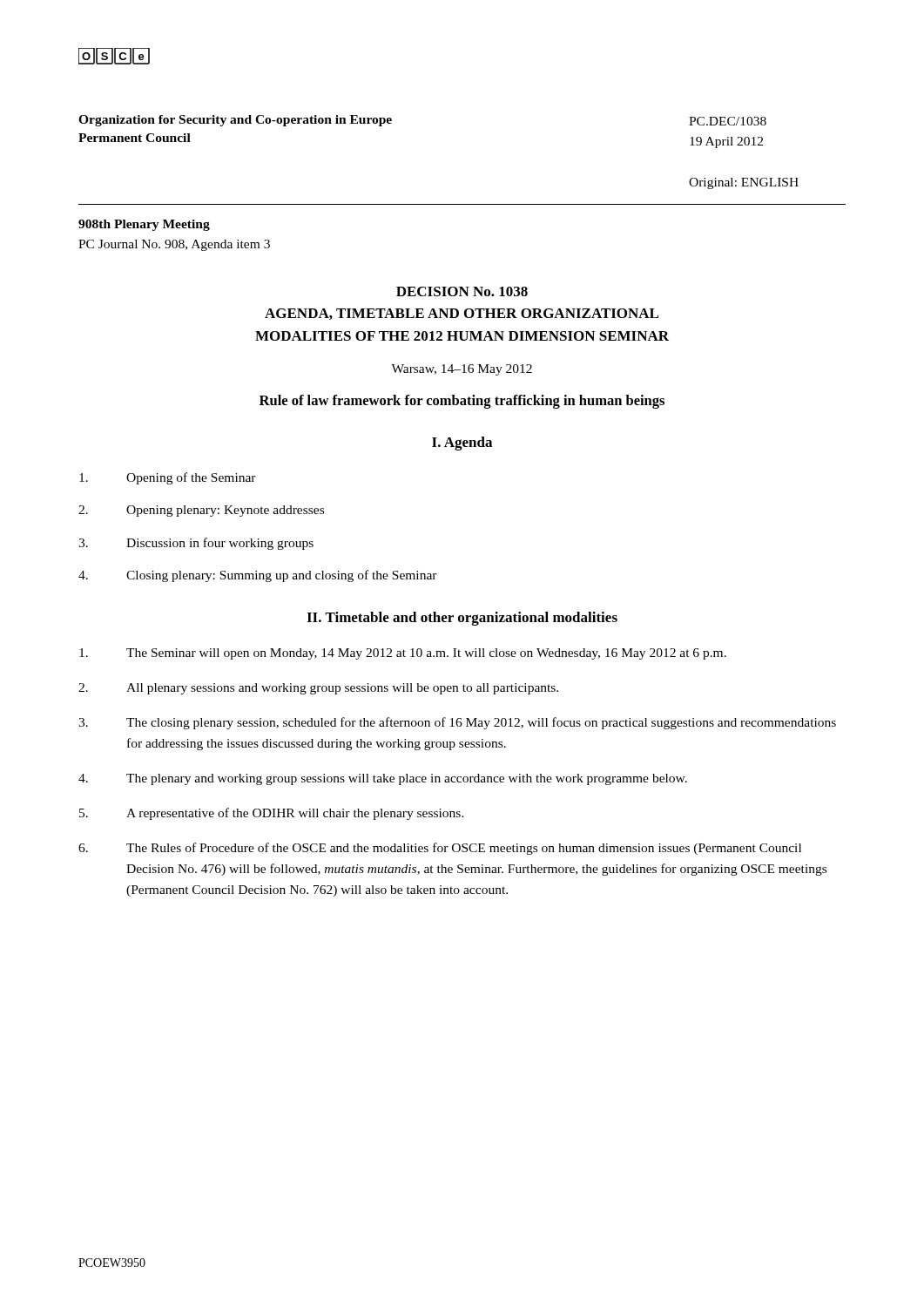Where is the passage that starts "All plenary sessions and working group sessions"?
924x1307 pixels.
point(462,687)
